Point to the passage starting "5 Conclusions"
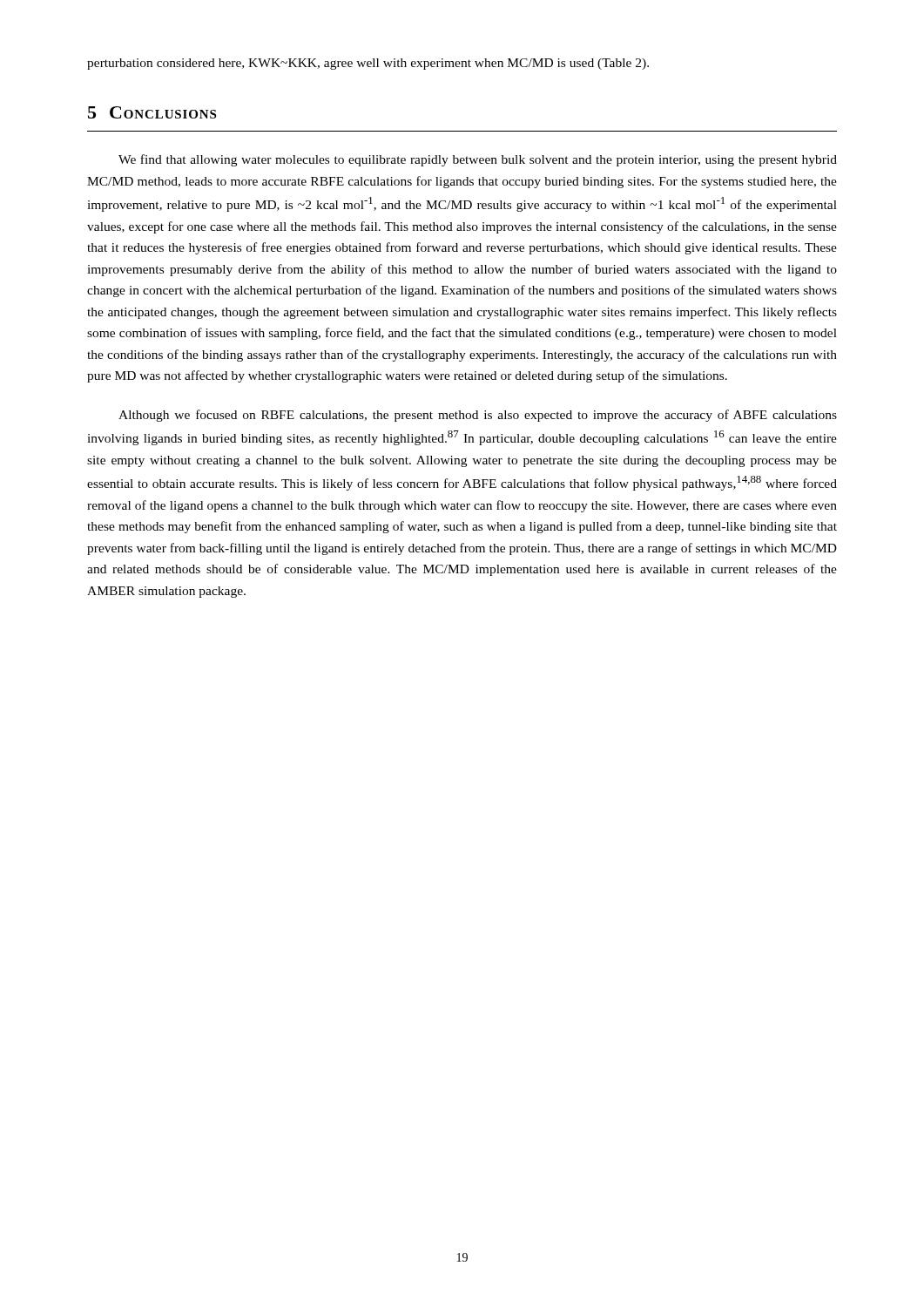Viewport: 924px width, 1307px height. pyautogui.click(x=152, y=112)
